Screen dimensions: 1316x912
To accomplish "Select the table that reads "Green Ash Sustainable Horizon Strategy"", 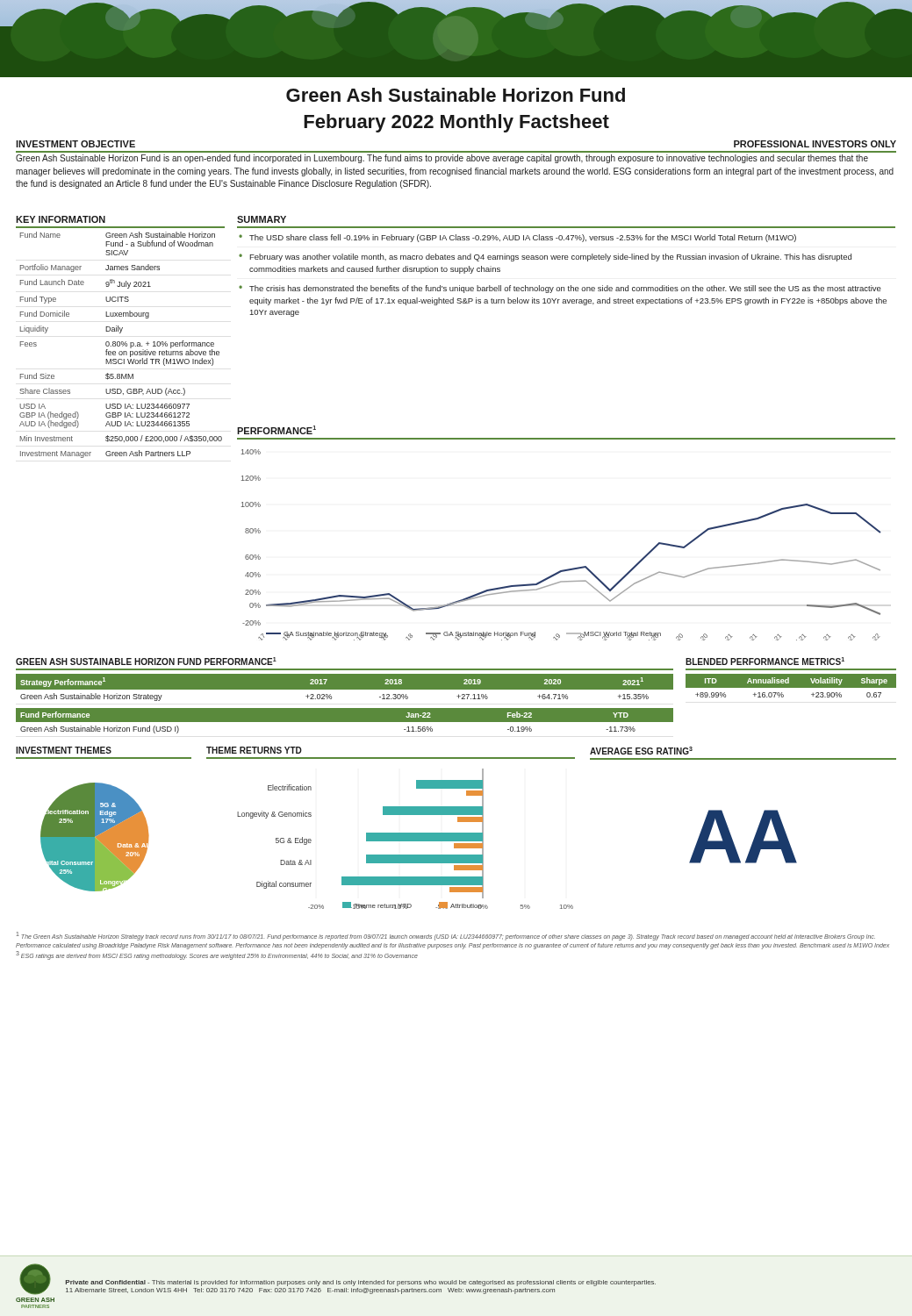I will point(345,689).
